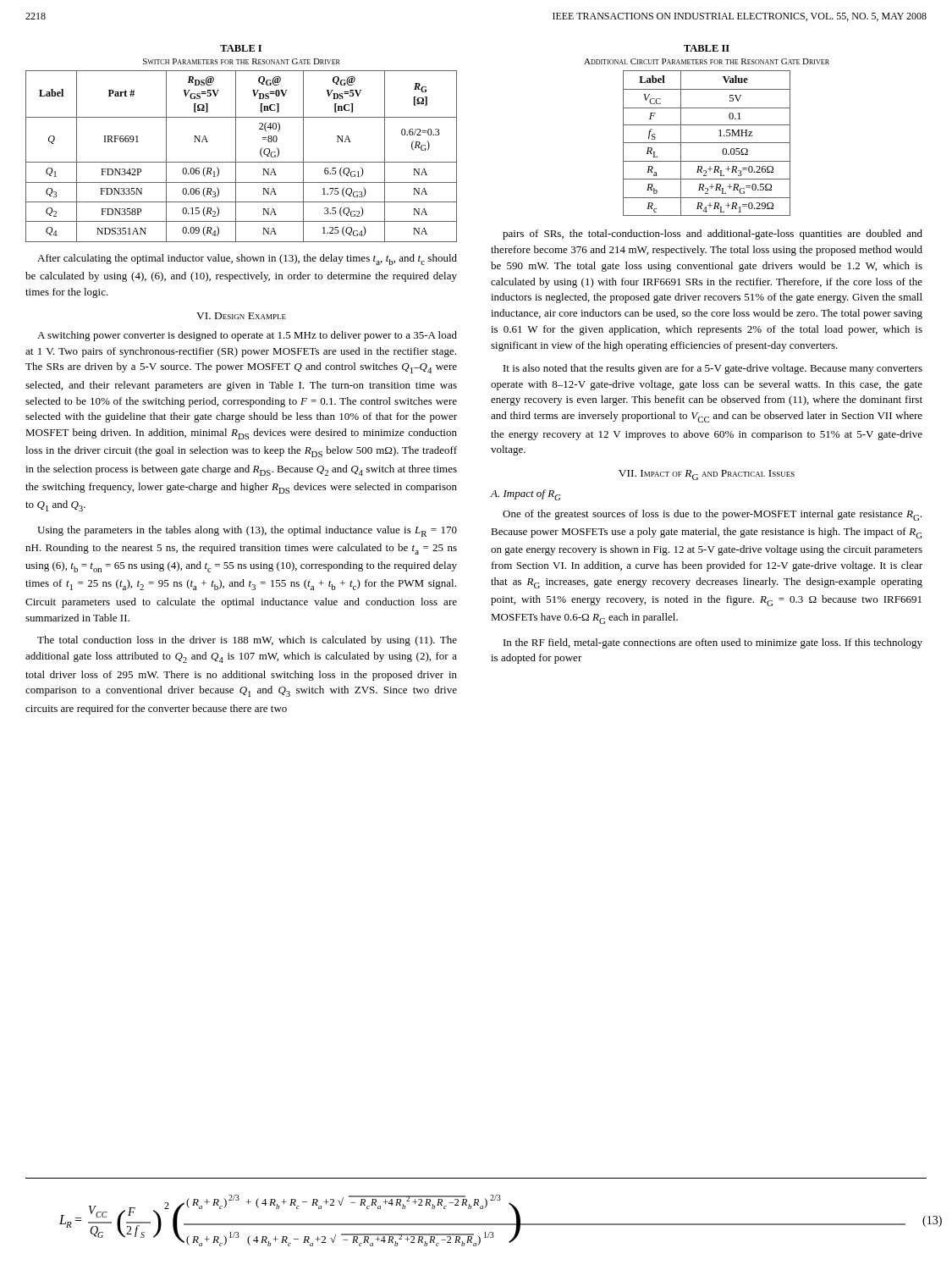Find the block starting "A. Impact of RG"

[x=526, y=494]
